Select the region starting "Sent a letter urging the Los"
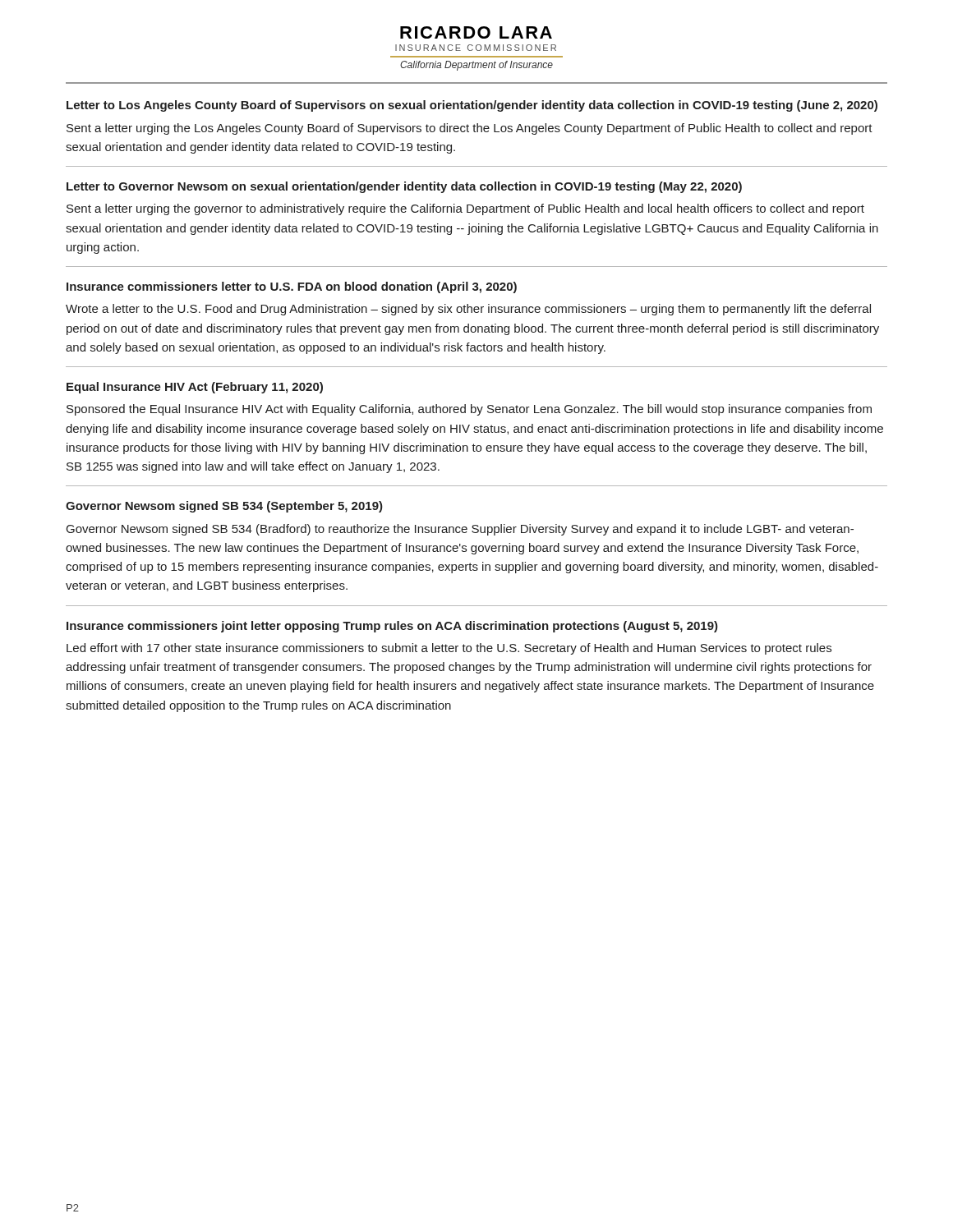953x1232 pixels. coord(469,137)
